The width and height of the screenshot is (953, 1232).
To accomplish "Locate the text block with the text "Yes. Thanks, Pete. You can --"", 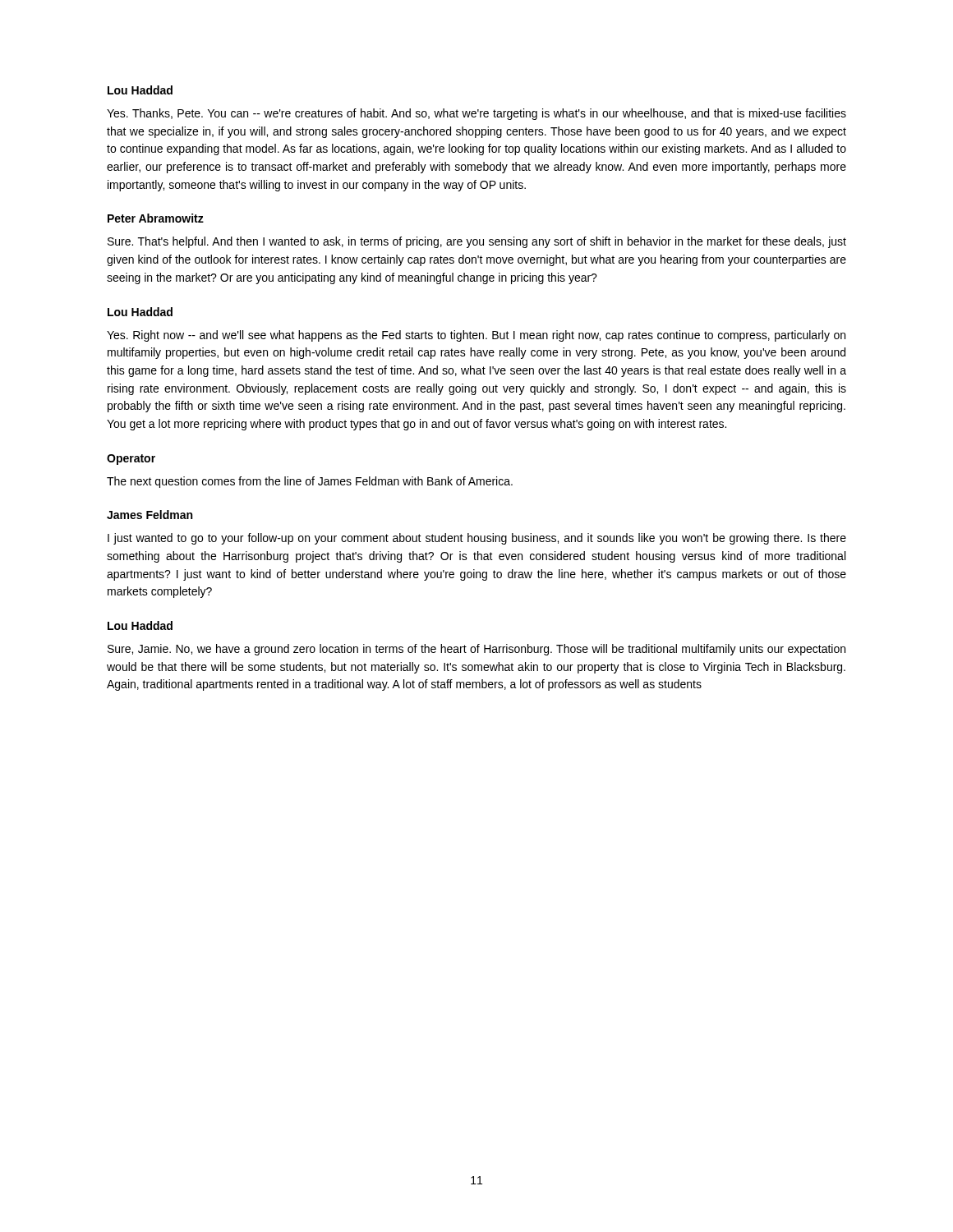I will pyautogui.click(x=476, y=149).
